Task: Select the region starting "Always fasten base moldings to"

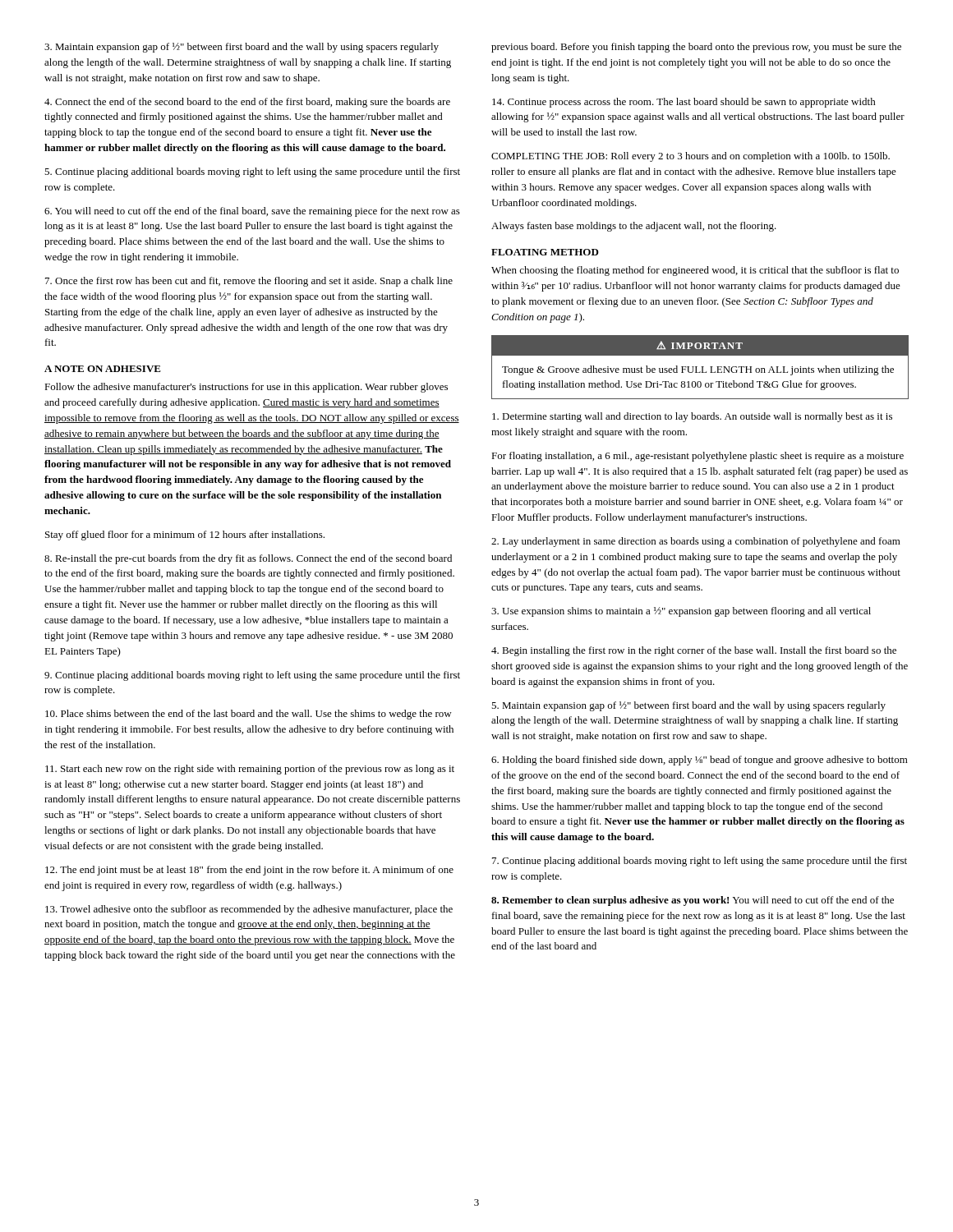Action: (x=634, y=226)
